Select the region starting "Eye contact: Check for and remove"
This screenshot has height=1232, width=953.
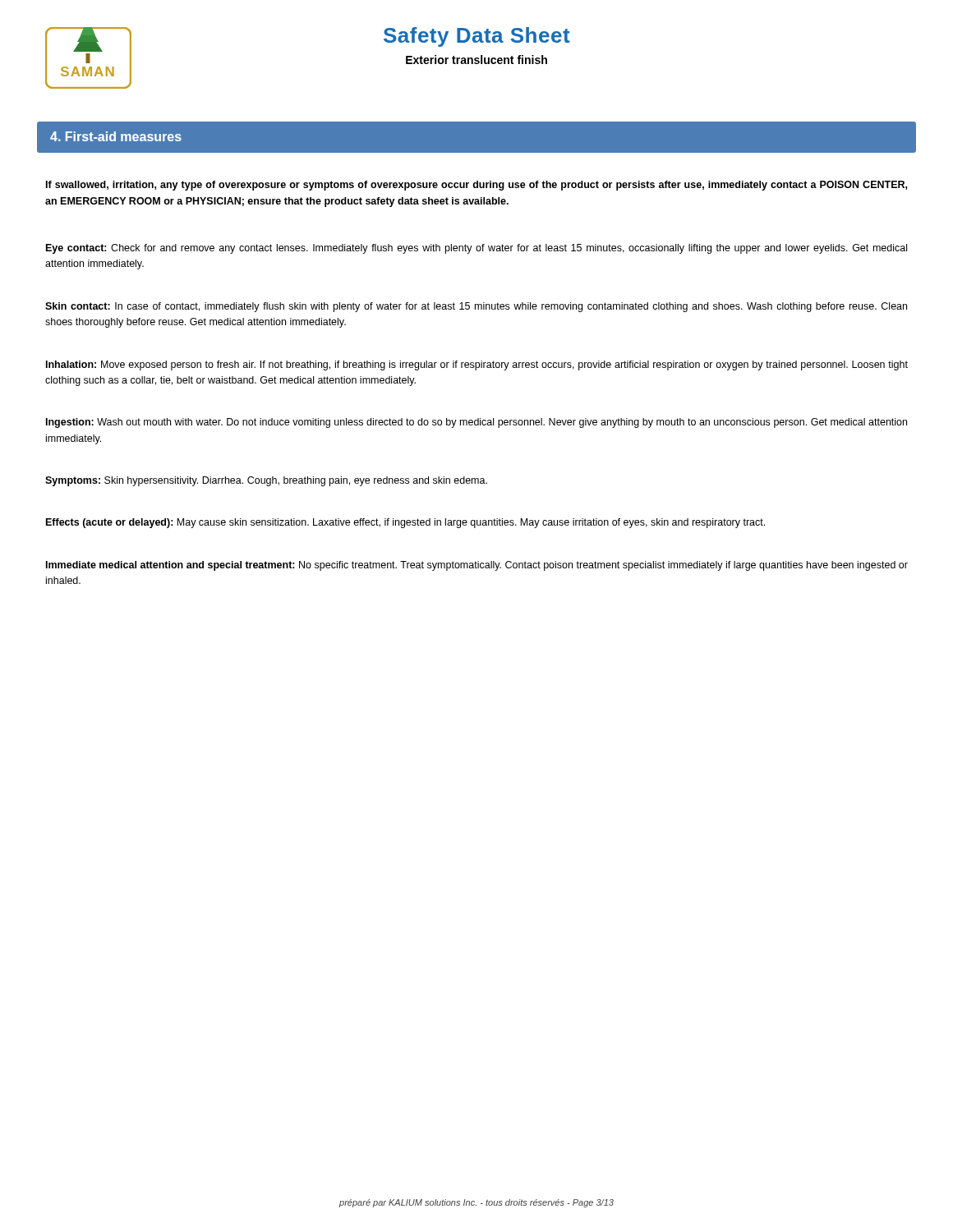pos(476,256)
